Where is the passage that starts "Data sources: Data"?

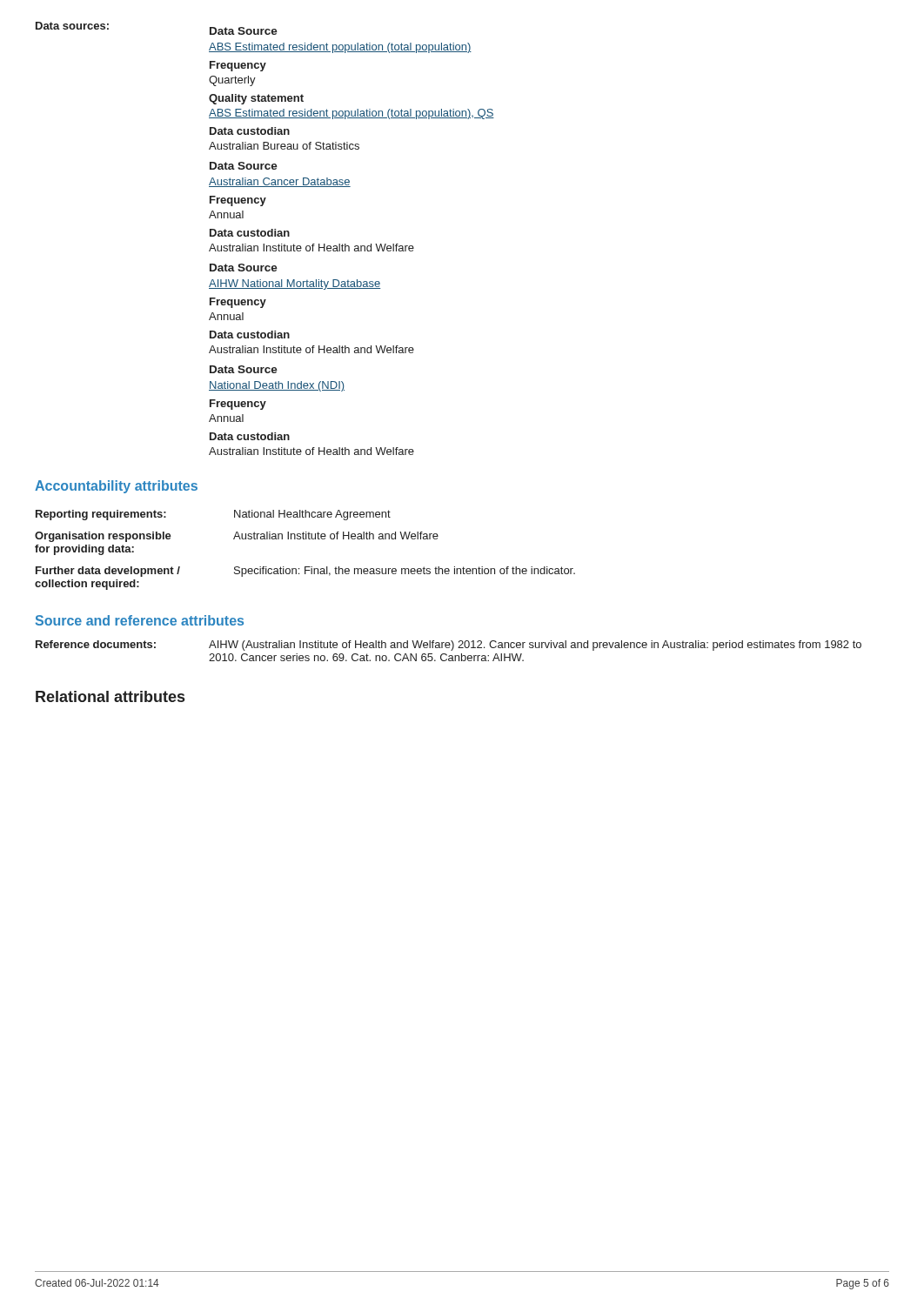(x=265, y=238)
